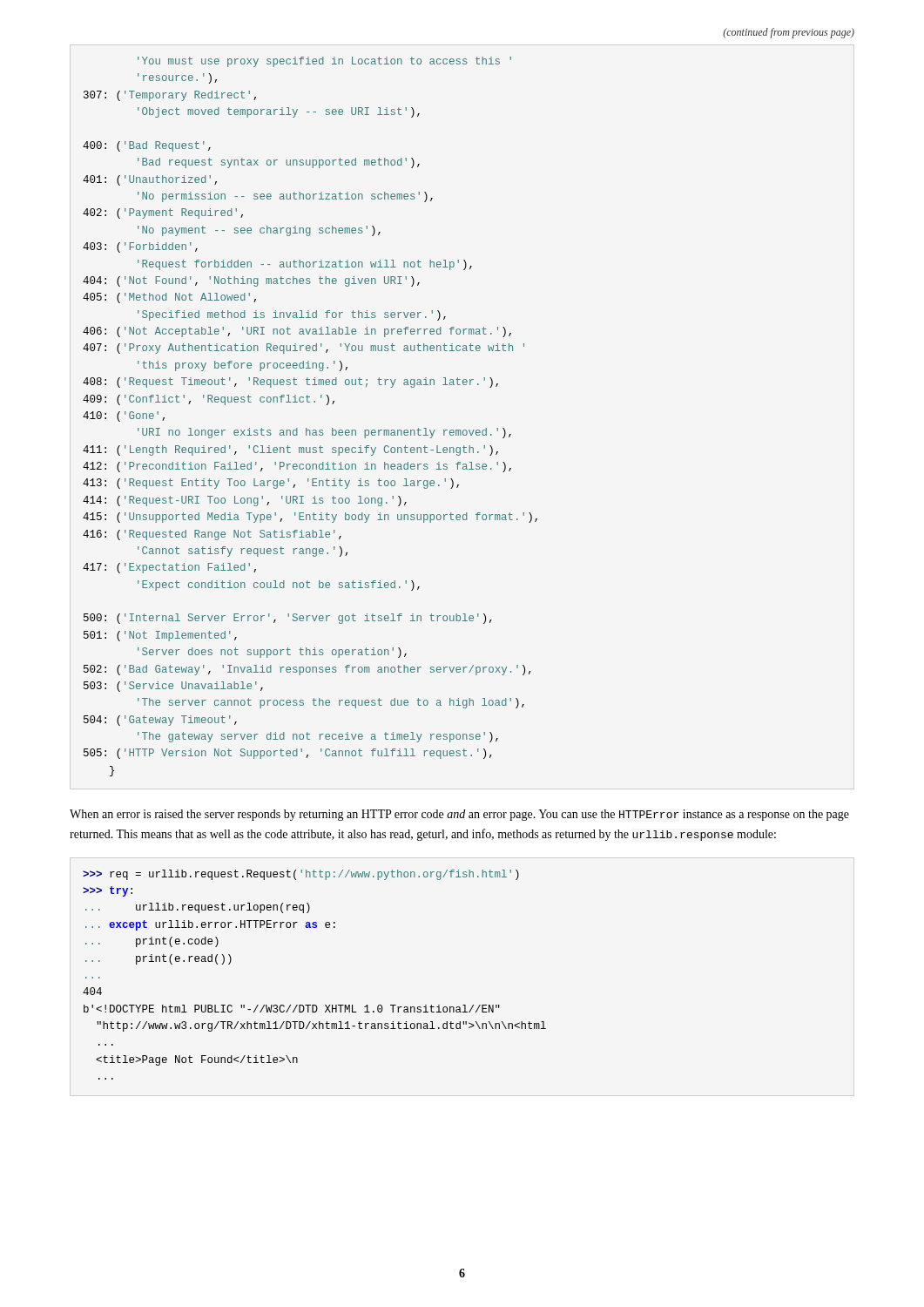Click on the text block that reads "'You must use proxy specified in"
The image size is (924, 1307).
point(324,62)
